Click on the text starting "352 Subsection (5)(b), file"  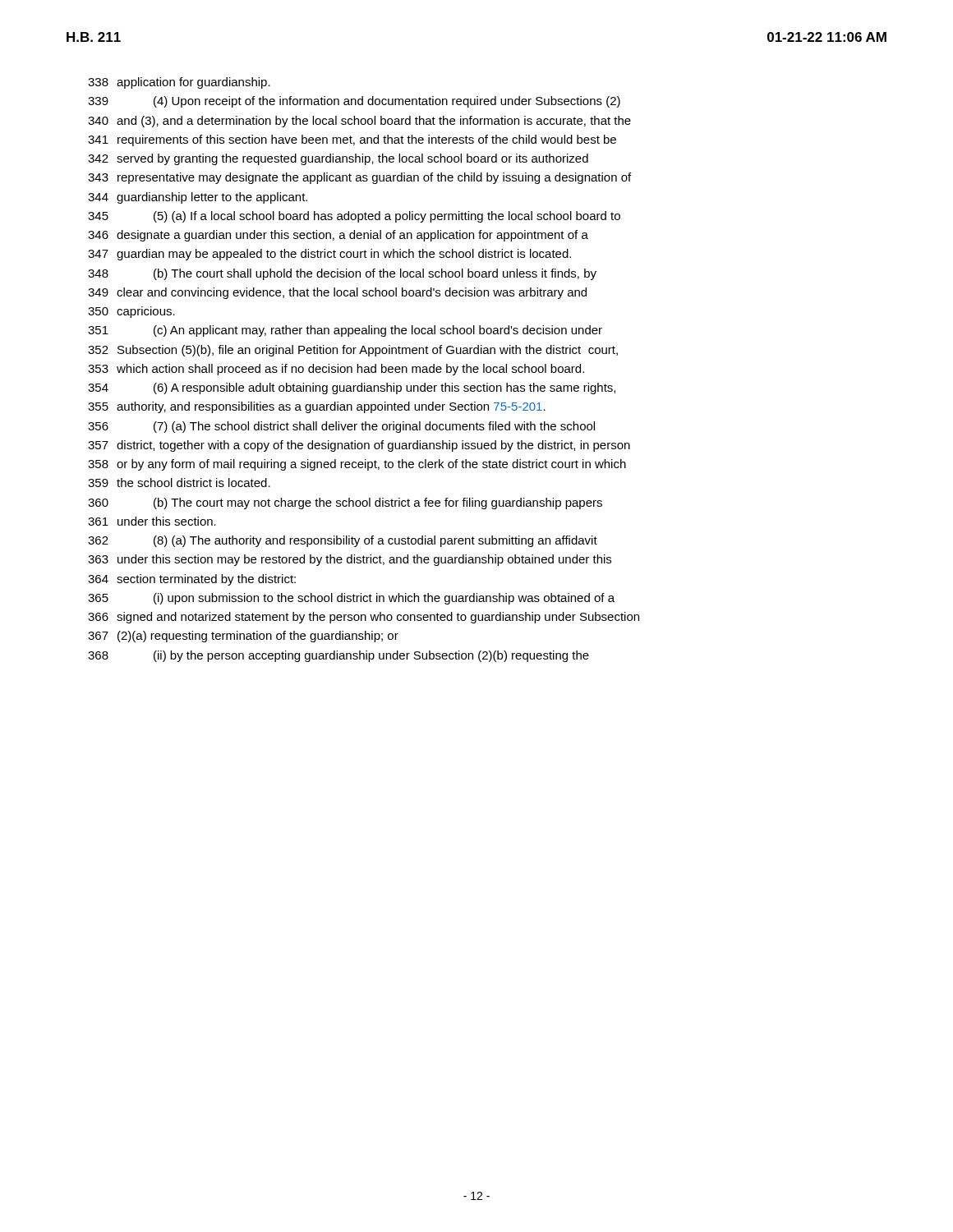click(476, 349)
